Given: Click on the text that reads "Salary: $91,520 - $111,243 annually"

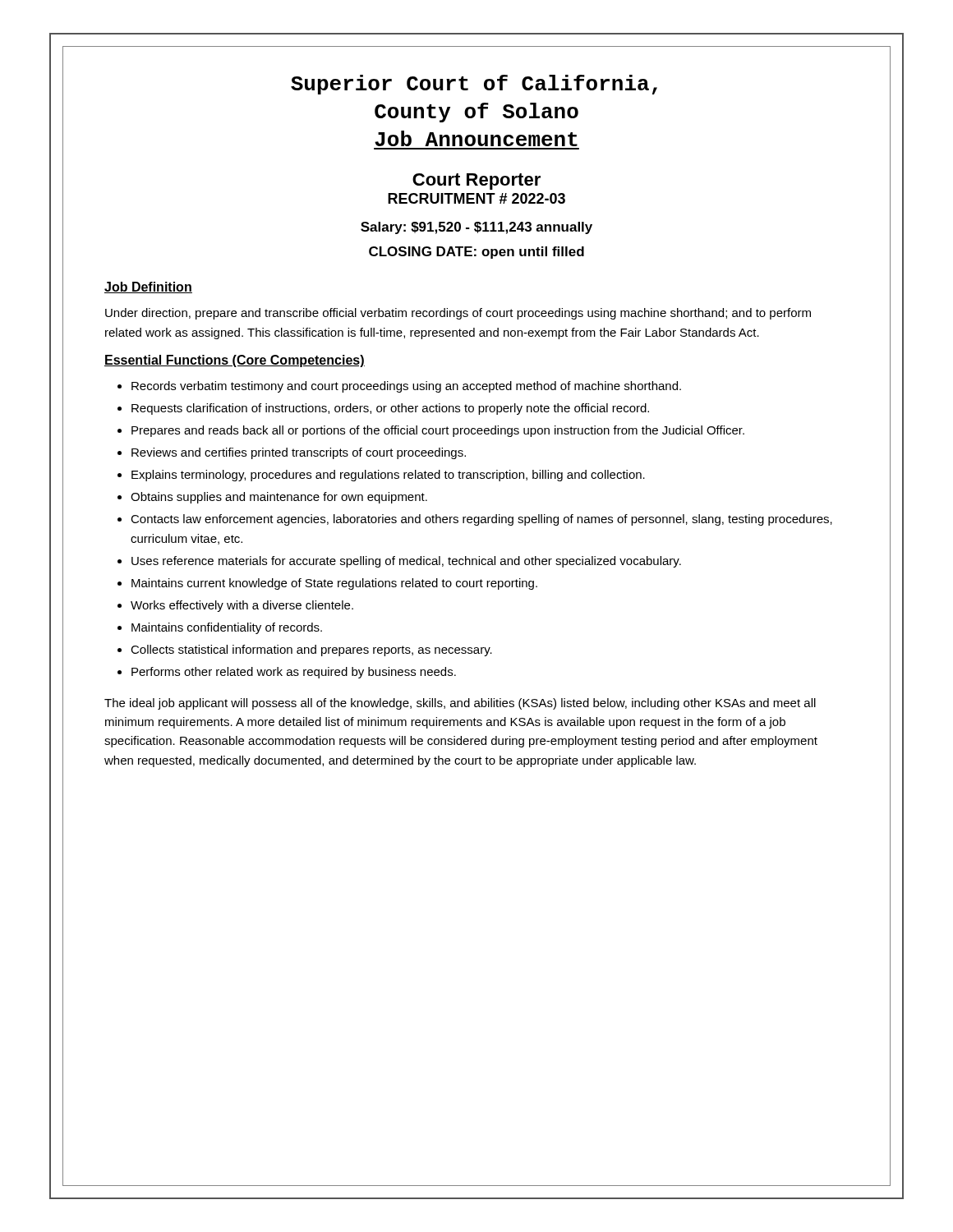Looking at the screenshot, I should (476, 227).
